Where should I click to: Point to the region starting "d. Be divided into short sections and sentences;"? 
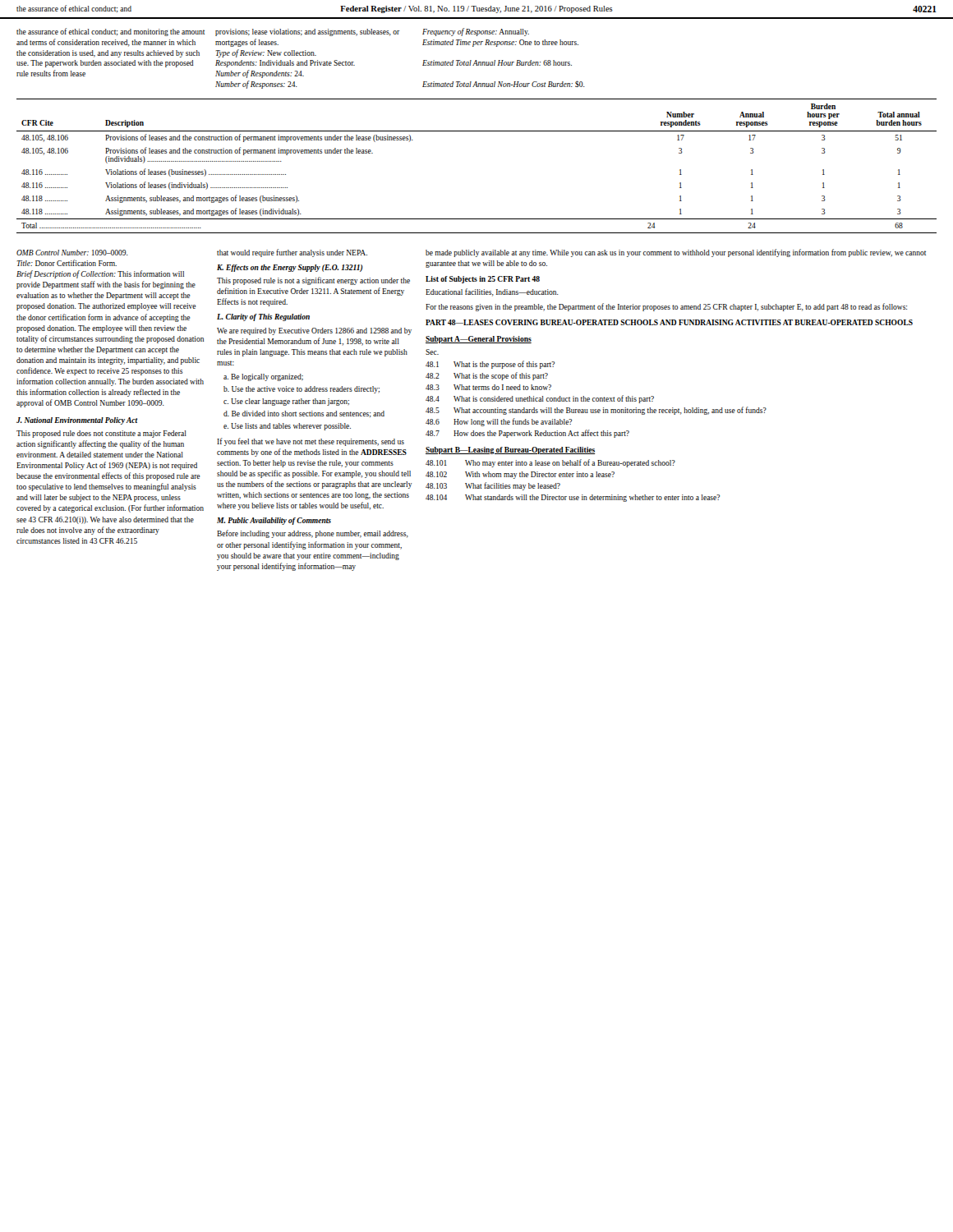[x=304, y=414]
